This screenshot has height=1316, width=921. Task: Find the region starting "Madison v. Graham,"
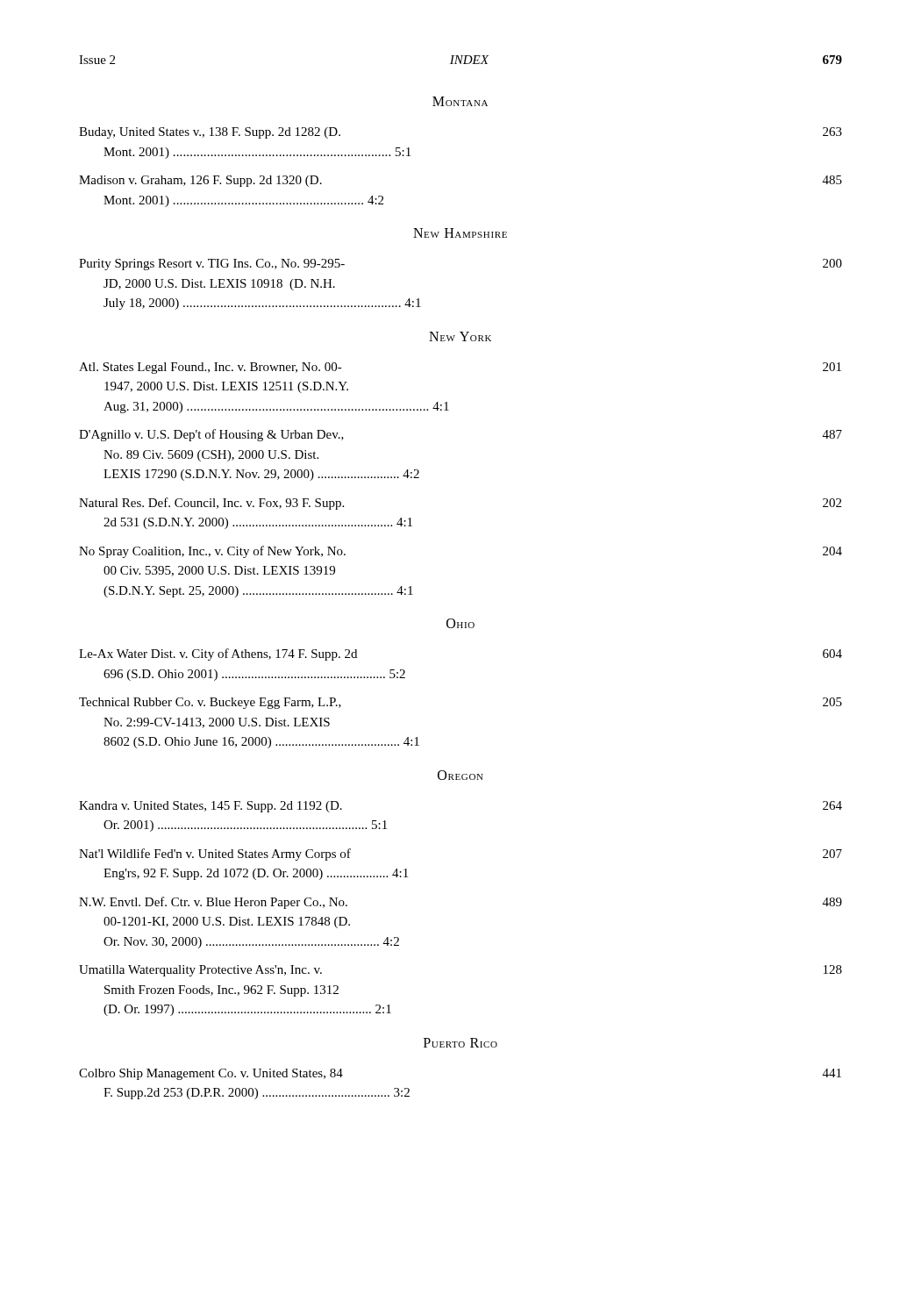199,181
